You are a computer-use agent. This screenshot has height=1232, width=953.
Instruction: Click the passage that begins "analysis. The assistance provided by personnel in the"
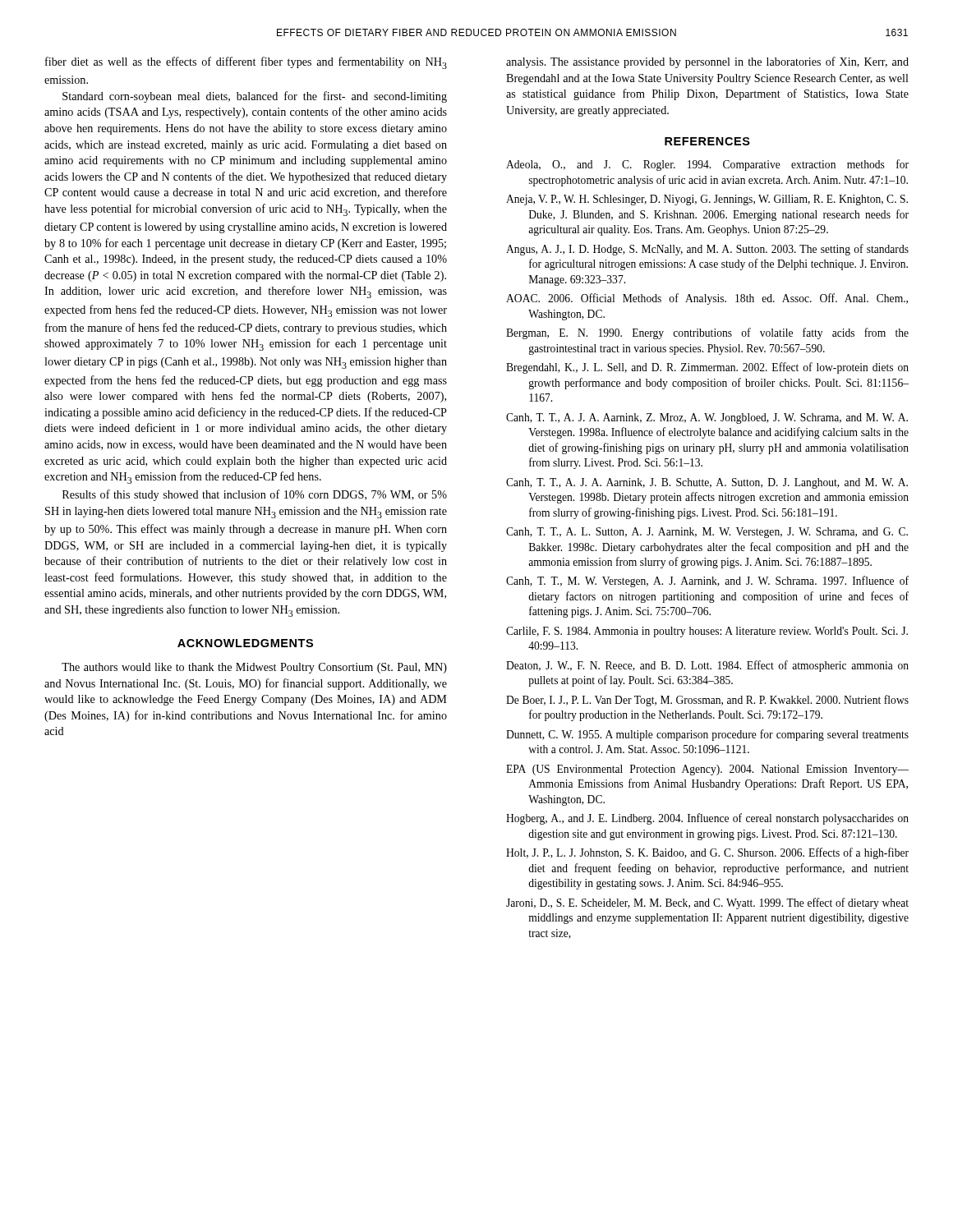(707, 86)
